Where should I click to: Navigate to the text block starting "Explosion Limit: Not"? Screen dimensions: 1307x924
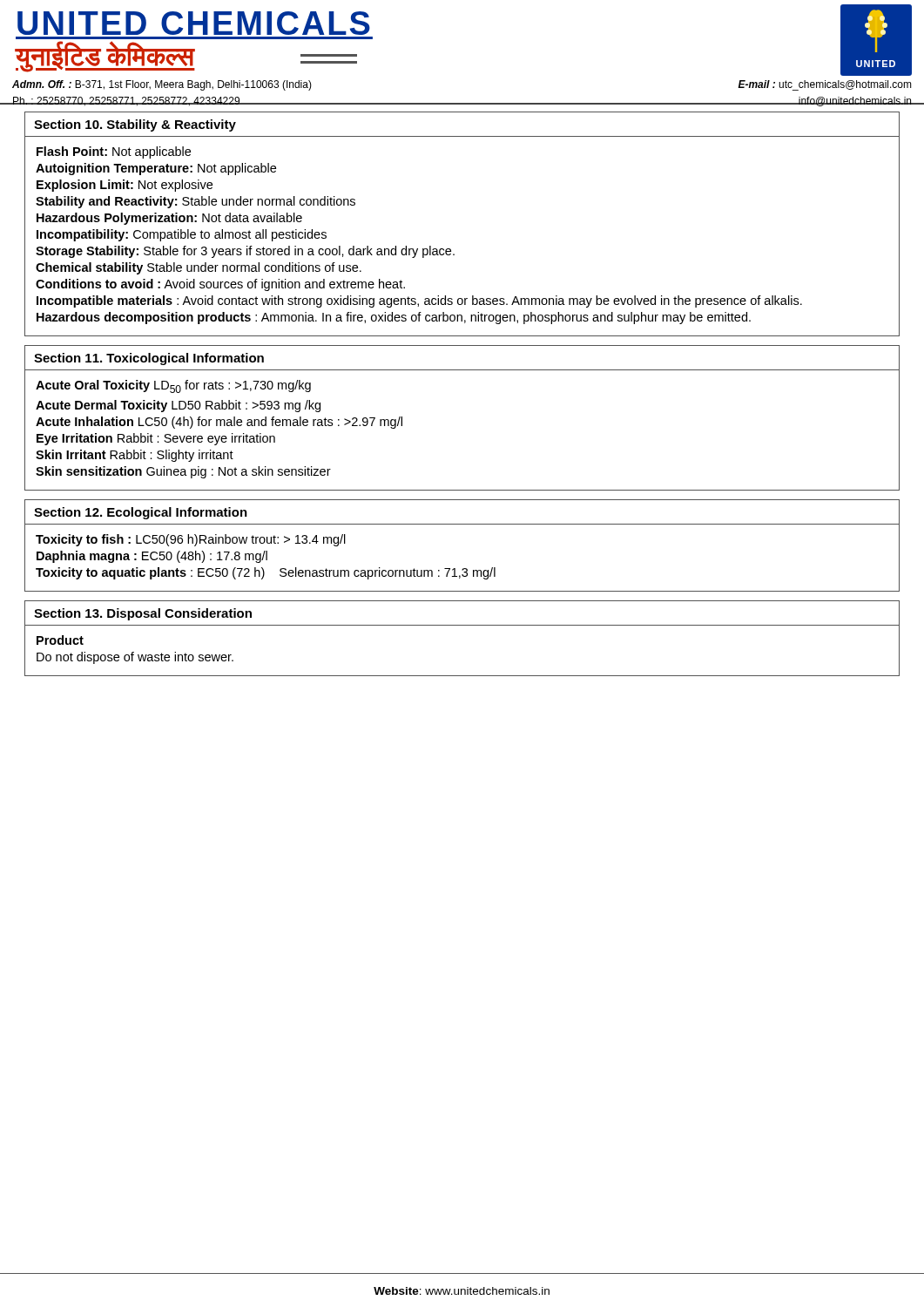(x=124, y=185)
